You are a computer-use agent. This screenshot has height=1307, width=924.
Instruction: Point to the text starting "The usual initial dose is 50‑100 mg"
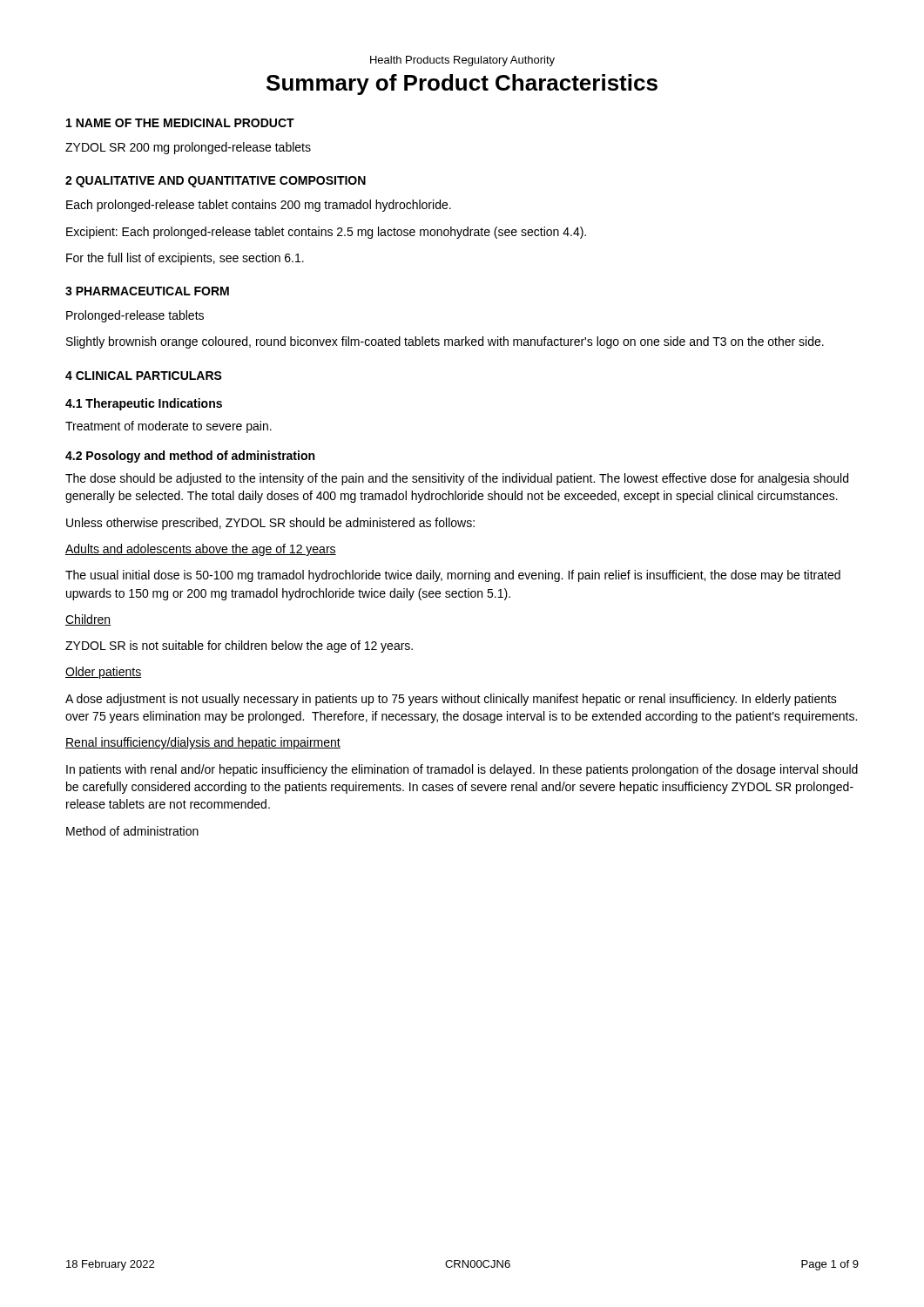[453, 584]
